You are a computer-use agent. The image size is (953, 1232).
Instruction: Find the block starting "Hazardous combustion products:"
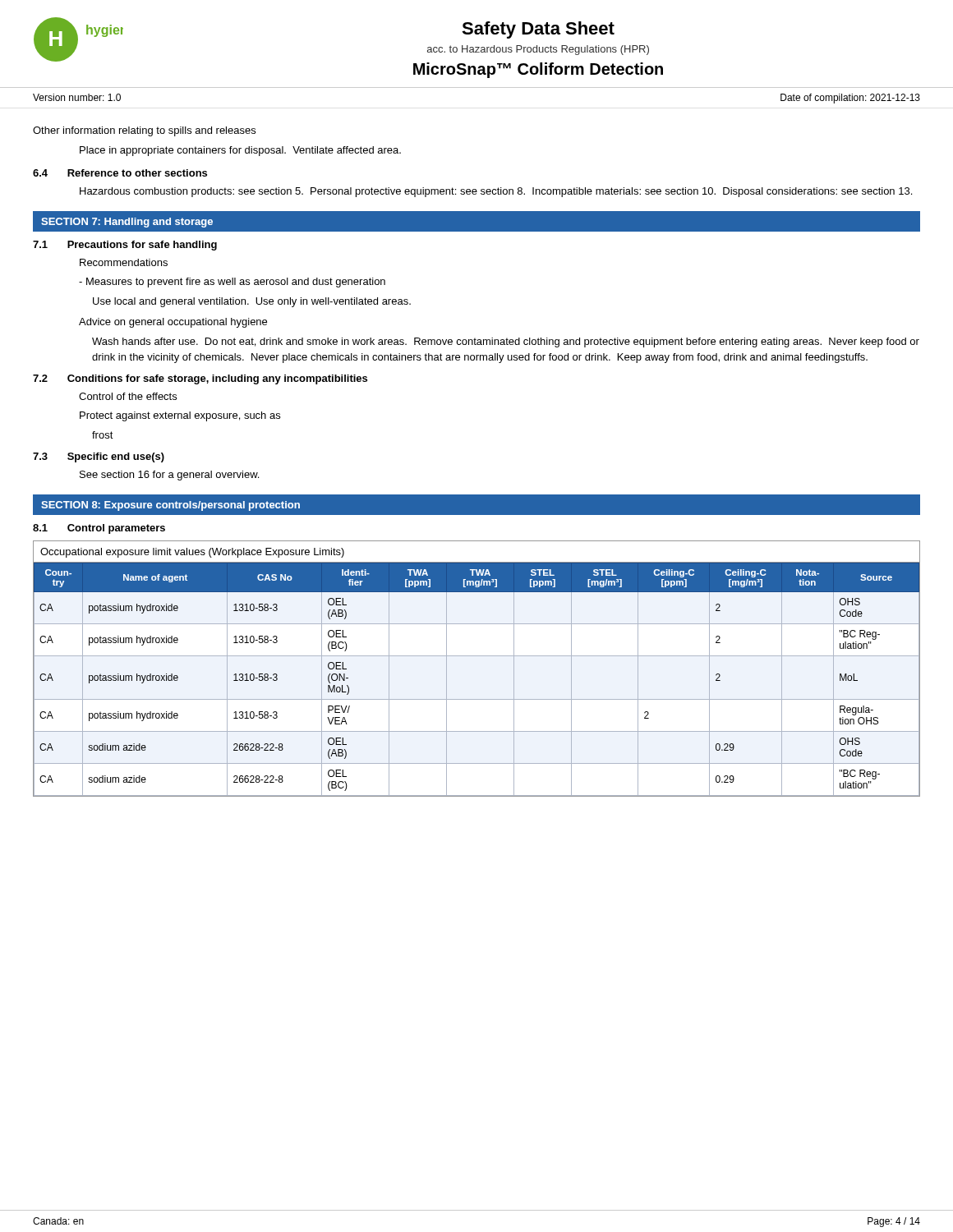point(496,191)
